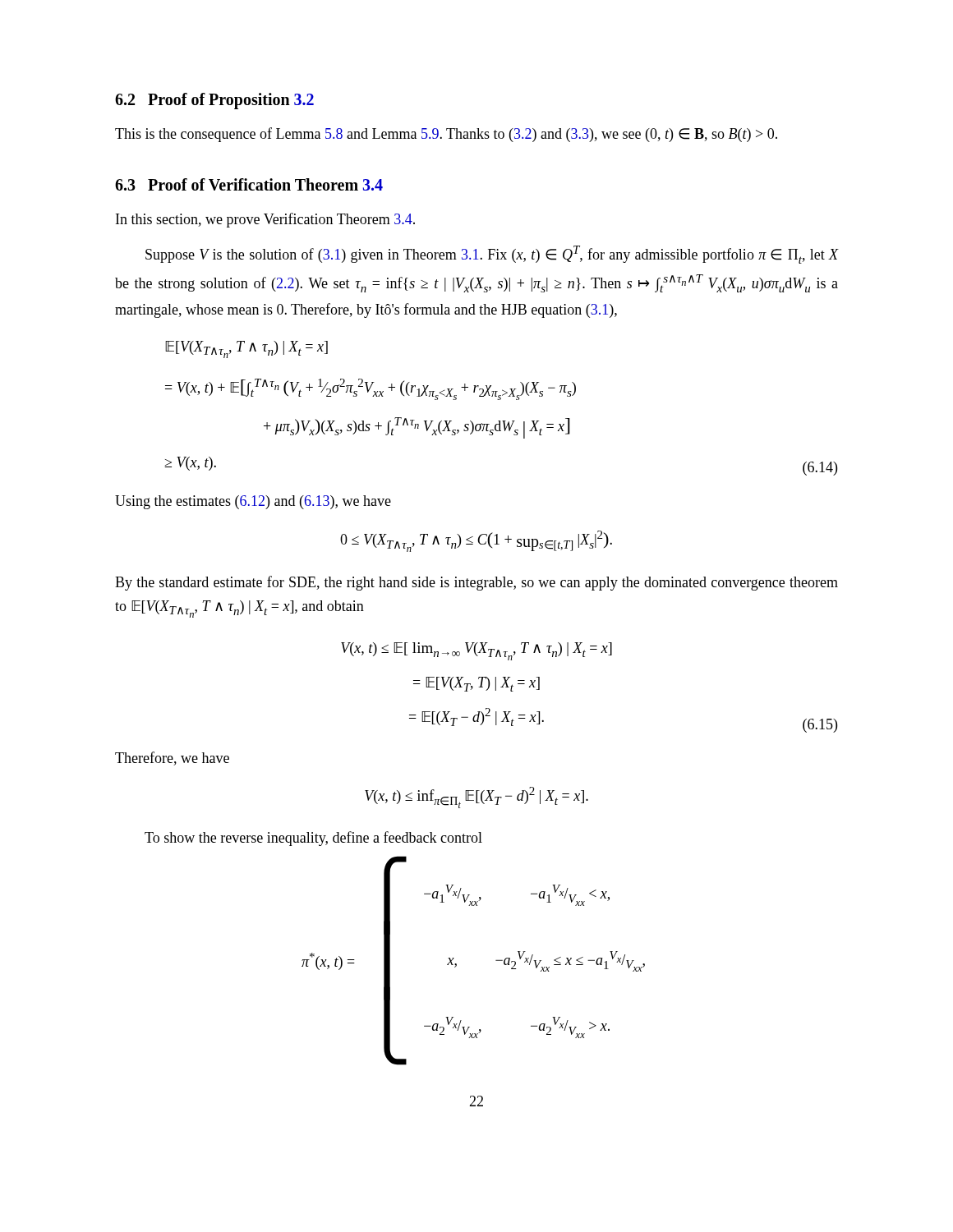Find the block on this page that starts "In this section, we prove Verification Theorem"
953x1232 pixels.
[x=265, y=219]
